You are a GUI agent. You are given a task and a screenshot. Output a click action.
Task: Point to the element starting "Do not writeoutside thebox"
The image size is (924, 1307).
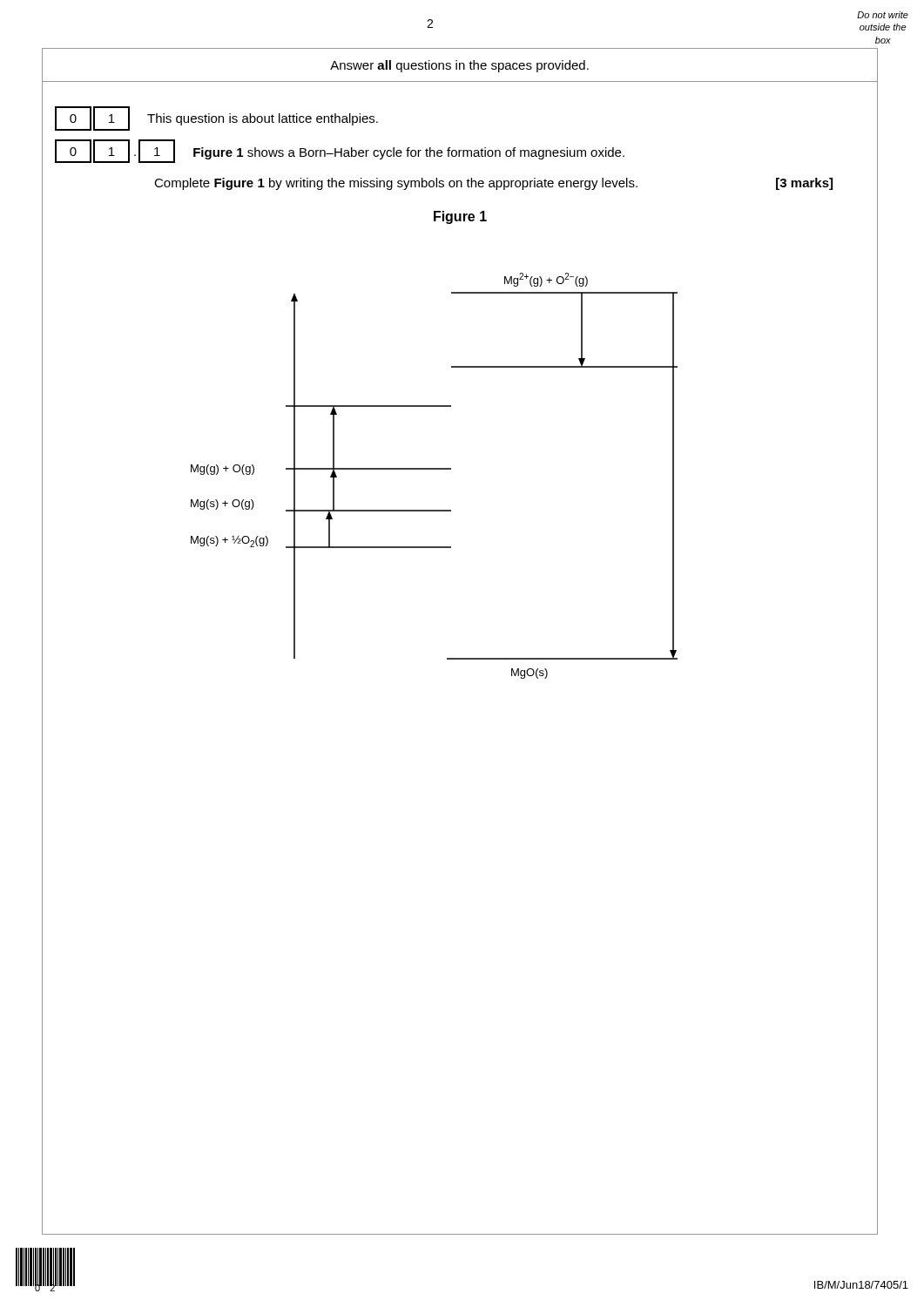pos(883,27)
